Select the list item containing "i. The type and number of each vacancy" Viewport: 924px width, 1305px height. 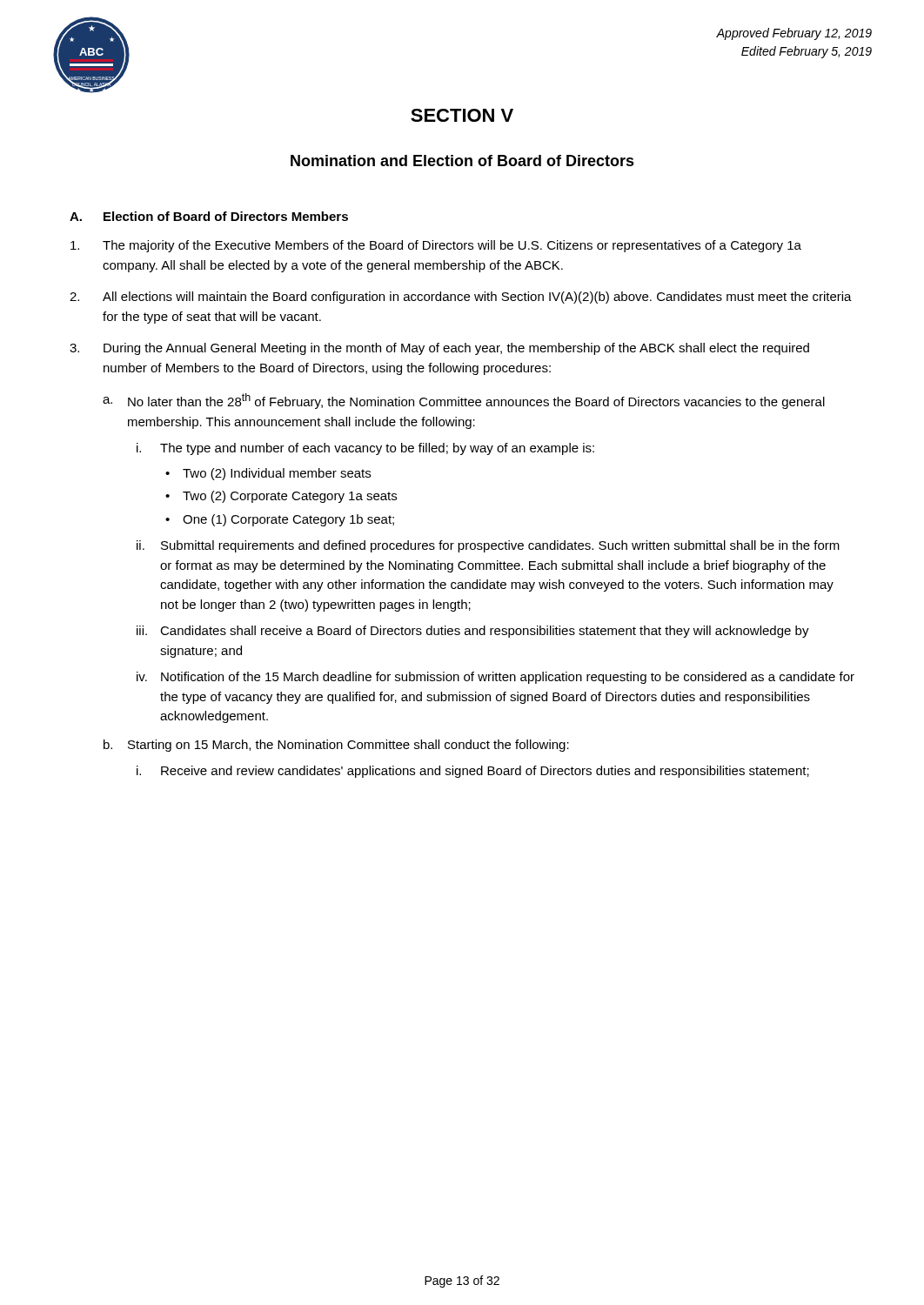coord(495,448)
